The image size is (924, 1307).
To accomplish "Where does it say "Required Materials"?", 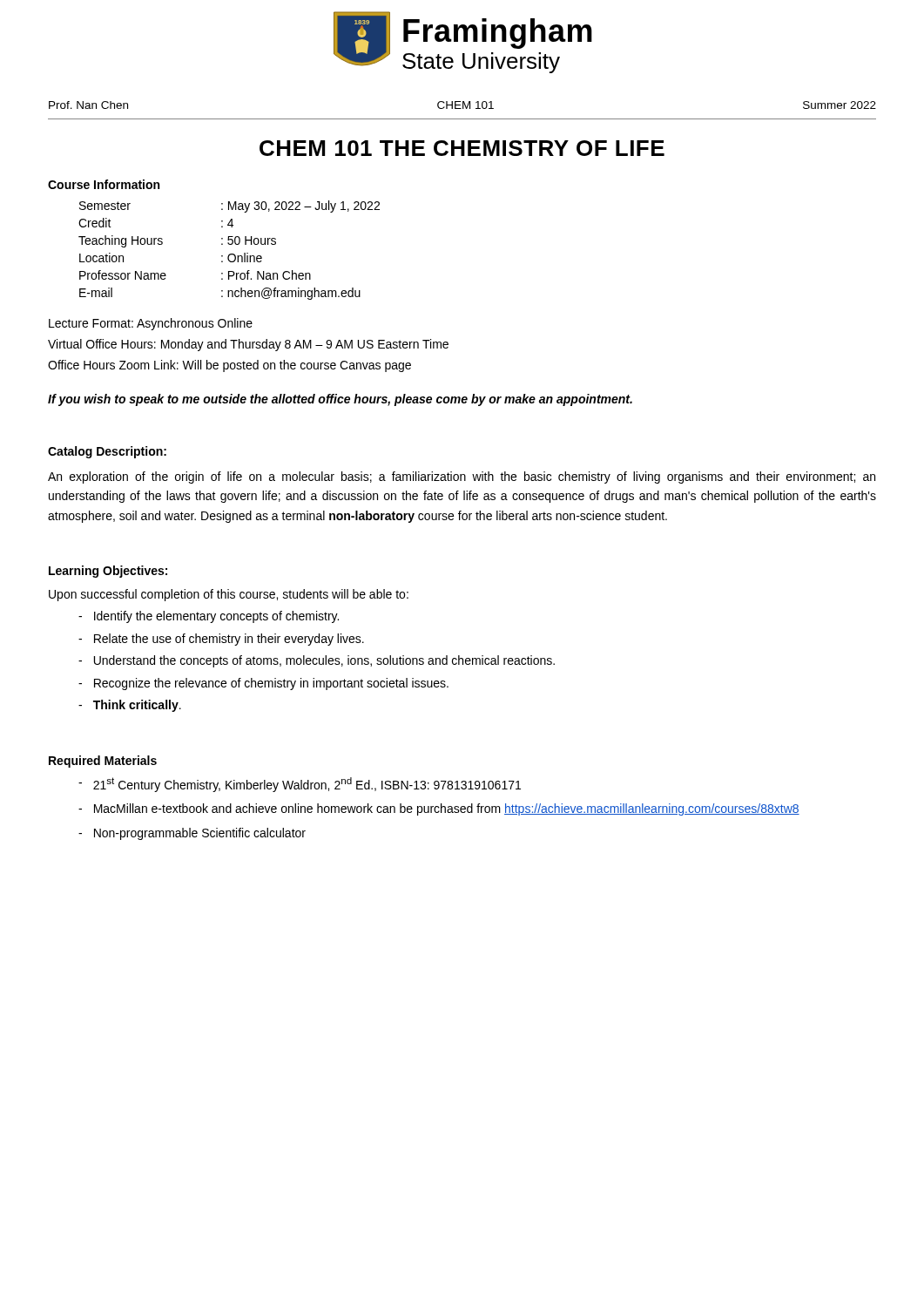I will pyautogui.click(x=102, y=761).
